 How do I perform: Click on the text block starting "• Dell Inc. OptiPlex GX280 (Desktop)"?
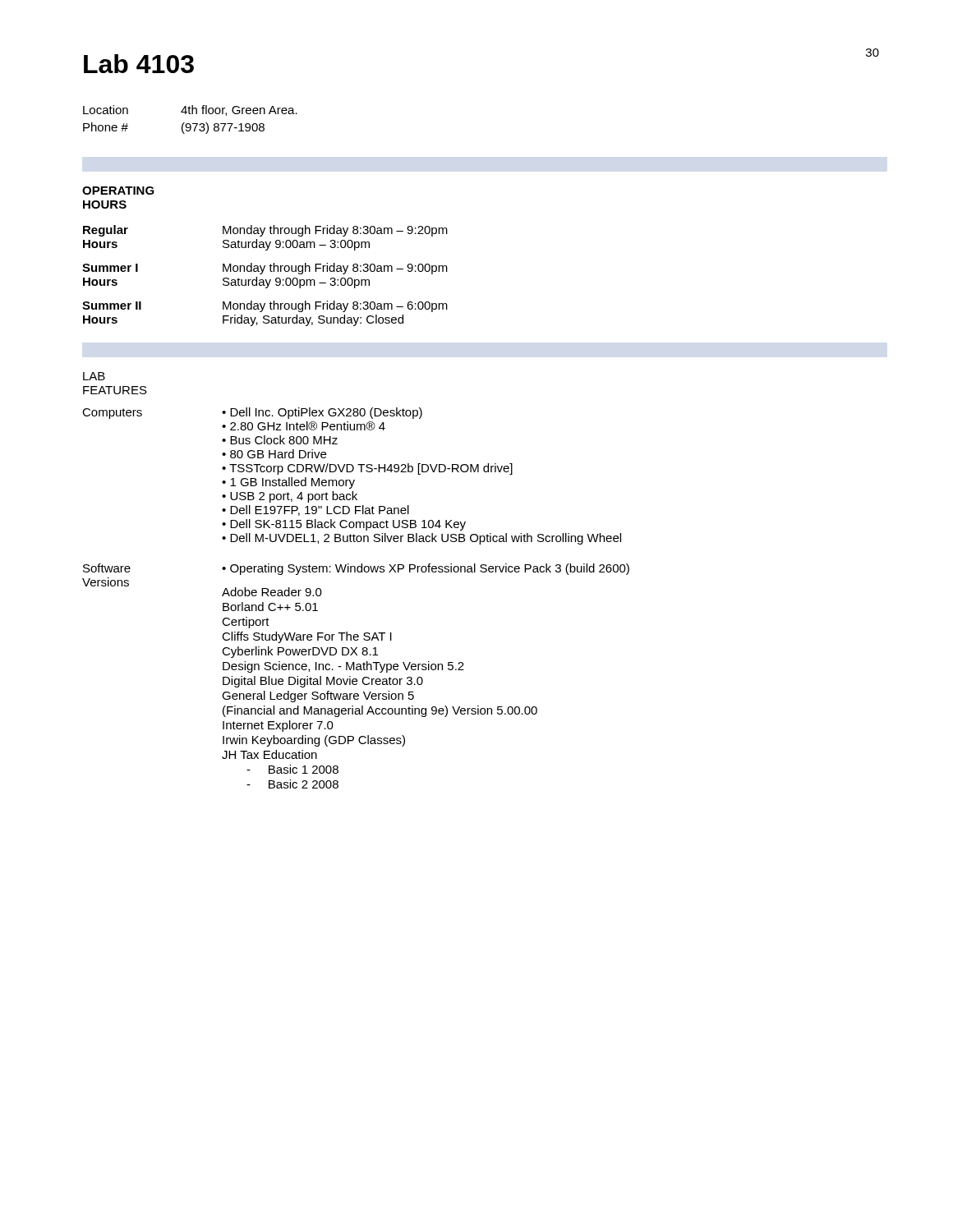click(x=322, y=412)
